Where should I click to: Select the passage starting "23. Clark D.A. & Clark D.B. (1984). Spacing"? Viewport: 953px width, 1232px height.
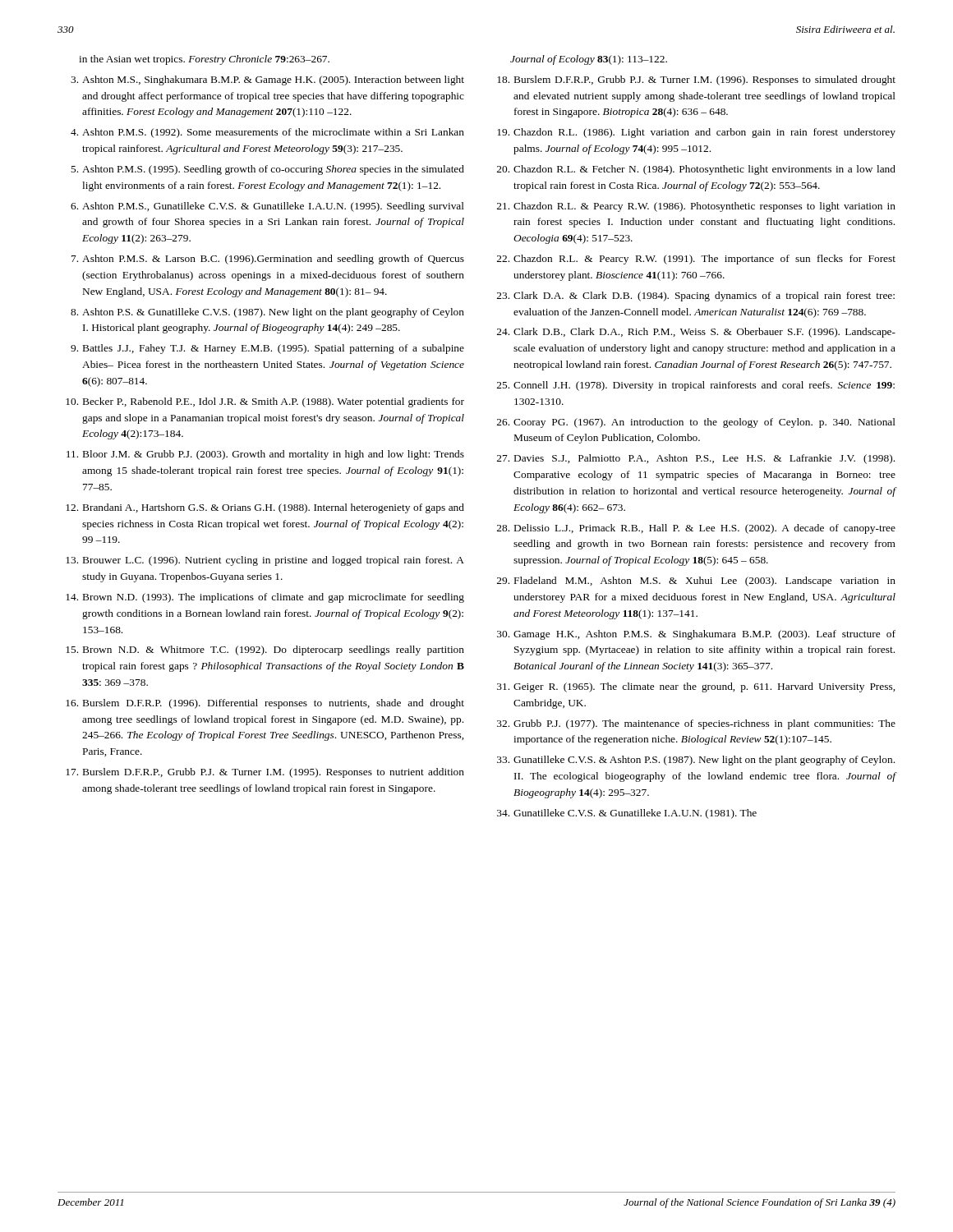tap(692, 304)
